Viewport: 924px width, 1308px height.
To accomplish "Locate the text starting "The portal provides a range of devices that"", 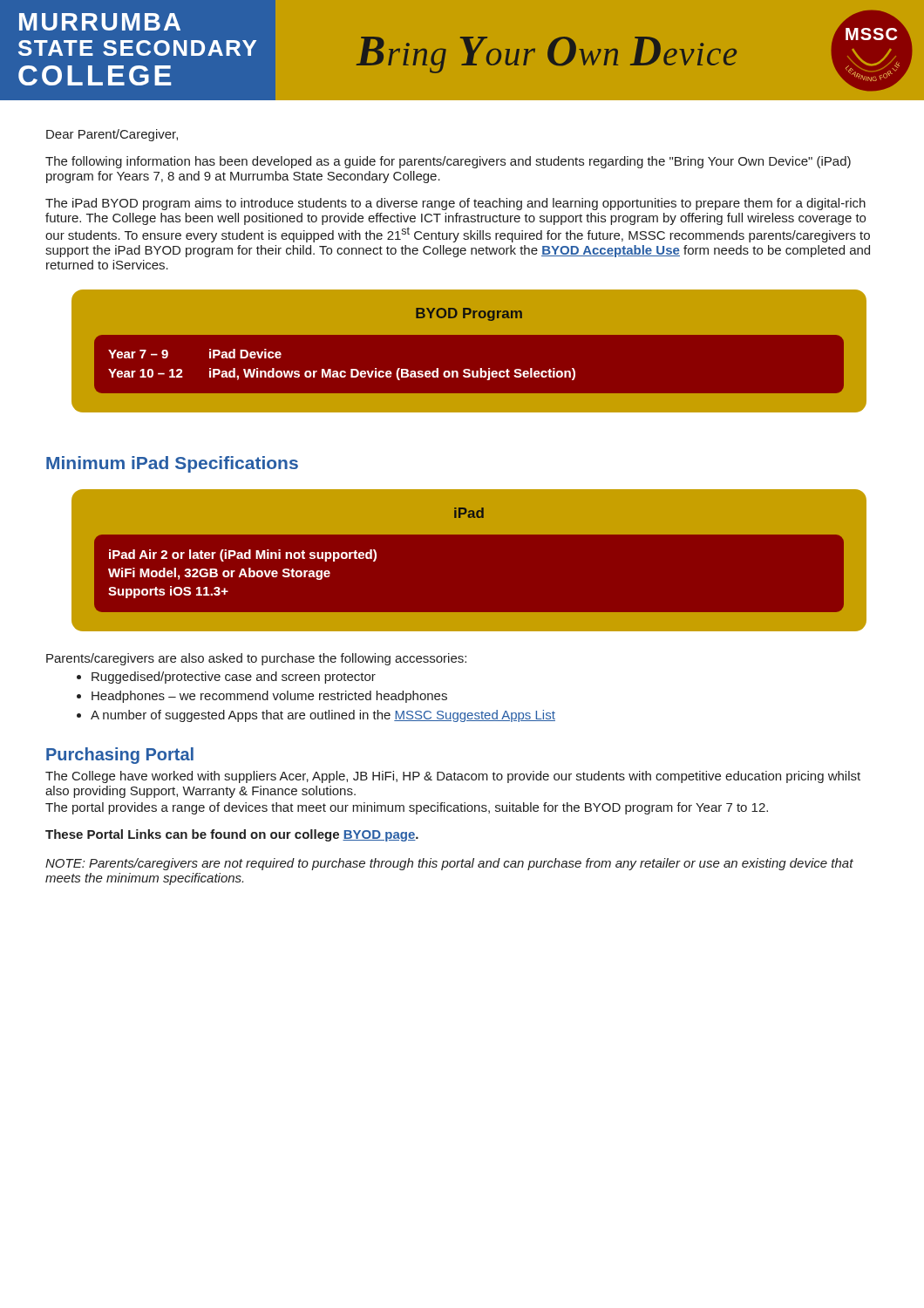I will click(407, 807).
